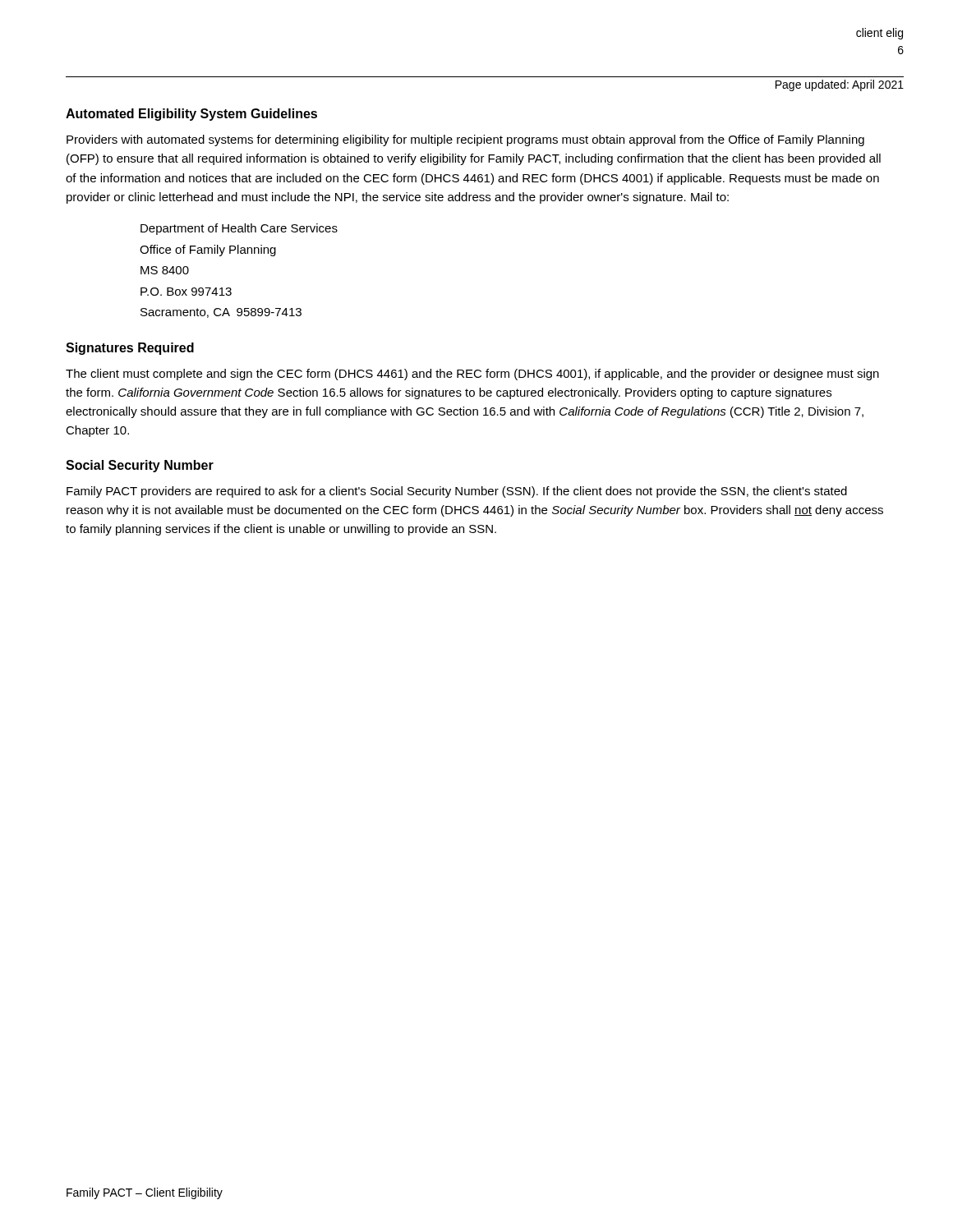Click where it says "Social Security Number"
Viewport: 953px width, 1232px height.
140,465
